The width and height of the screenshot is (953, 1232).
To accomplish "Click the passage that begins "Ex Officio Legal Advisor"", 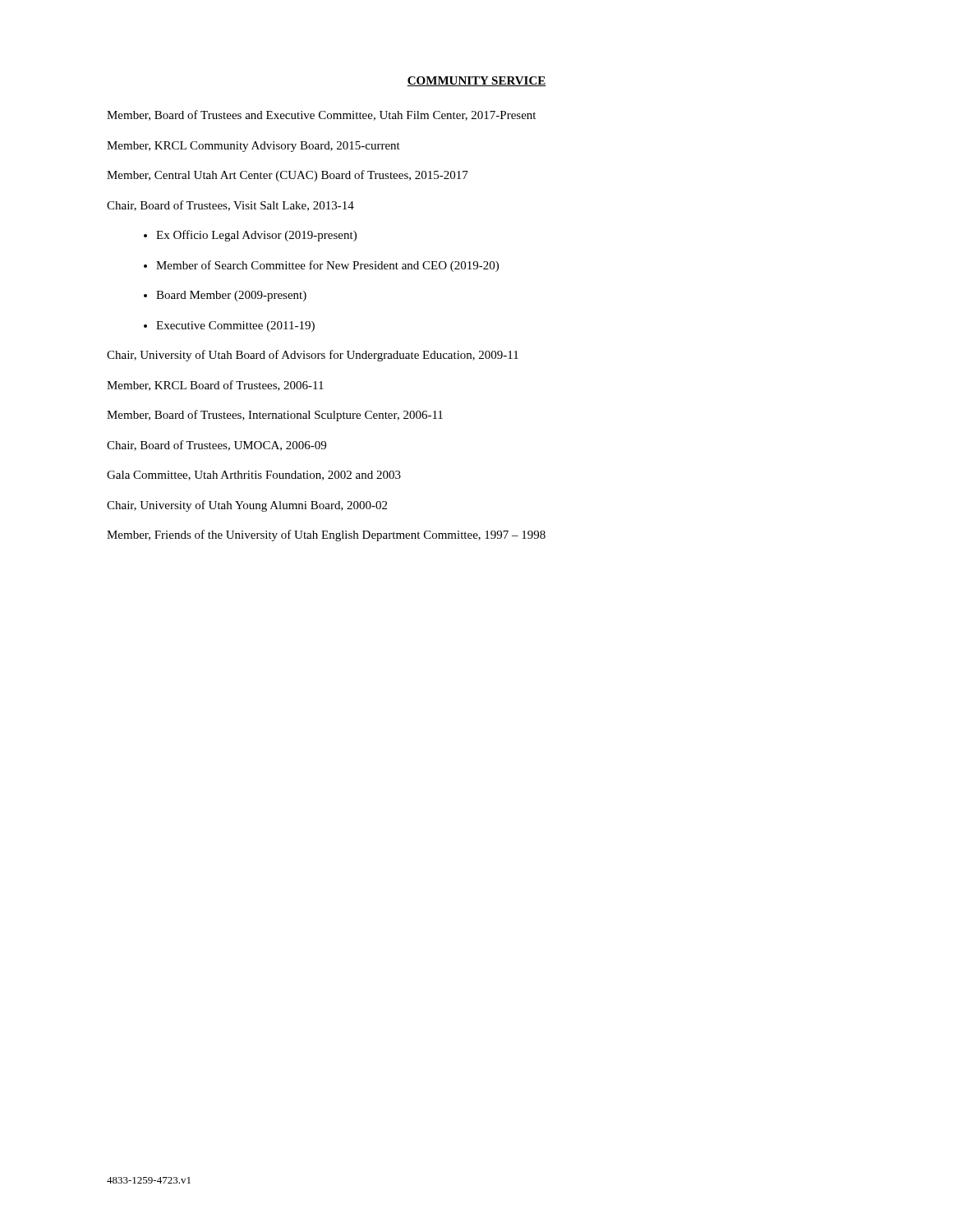I will coord(257,235).
